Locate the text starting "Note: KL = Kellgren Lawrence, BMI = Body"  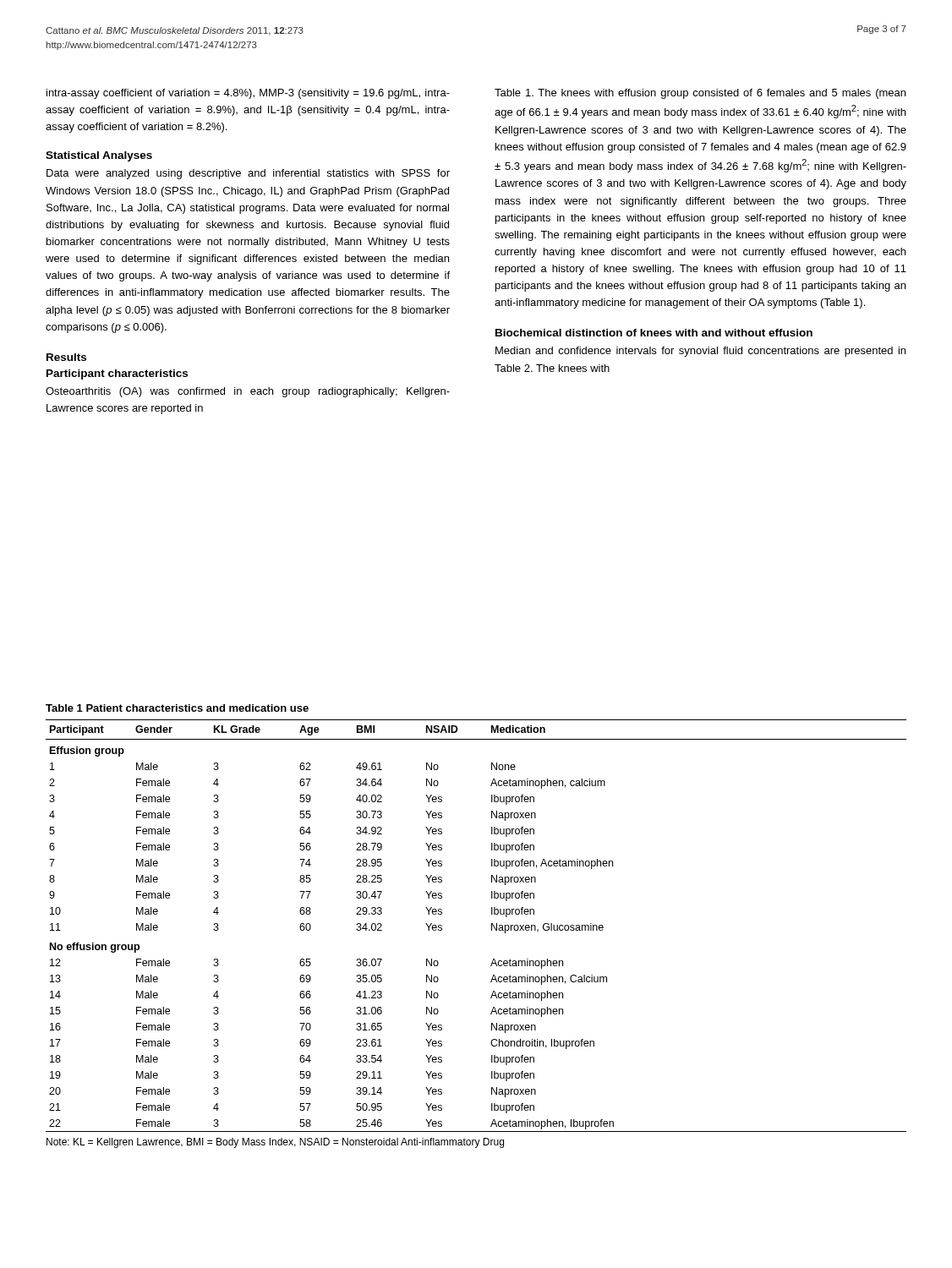coord(275,1142)
